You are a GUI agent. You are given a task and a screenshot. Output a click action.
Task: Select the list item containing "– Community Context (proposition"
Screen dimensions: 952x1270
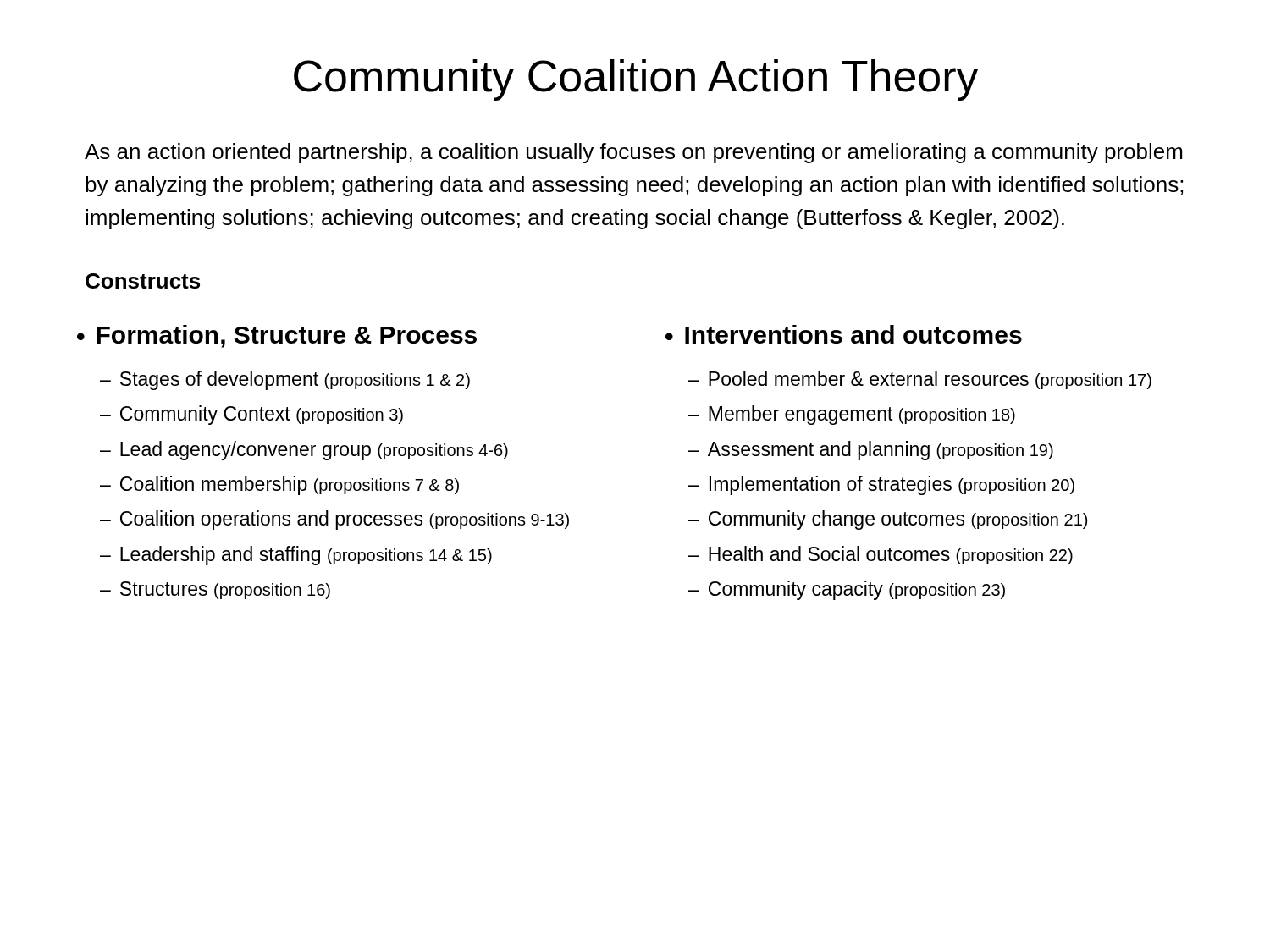click(x=357, y=415)
